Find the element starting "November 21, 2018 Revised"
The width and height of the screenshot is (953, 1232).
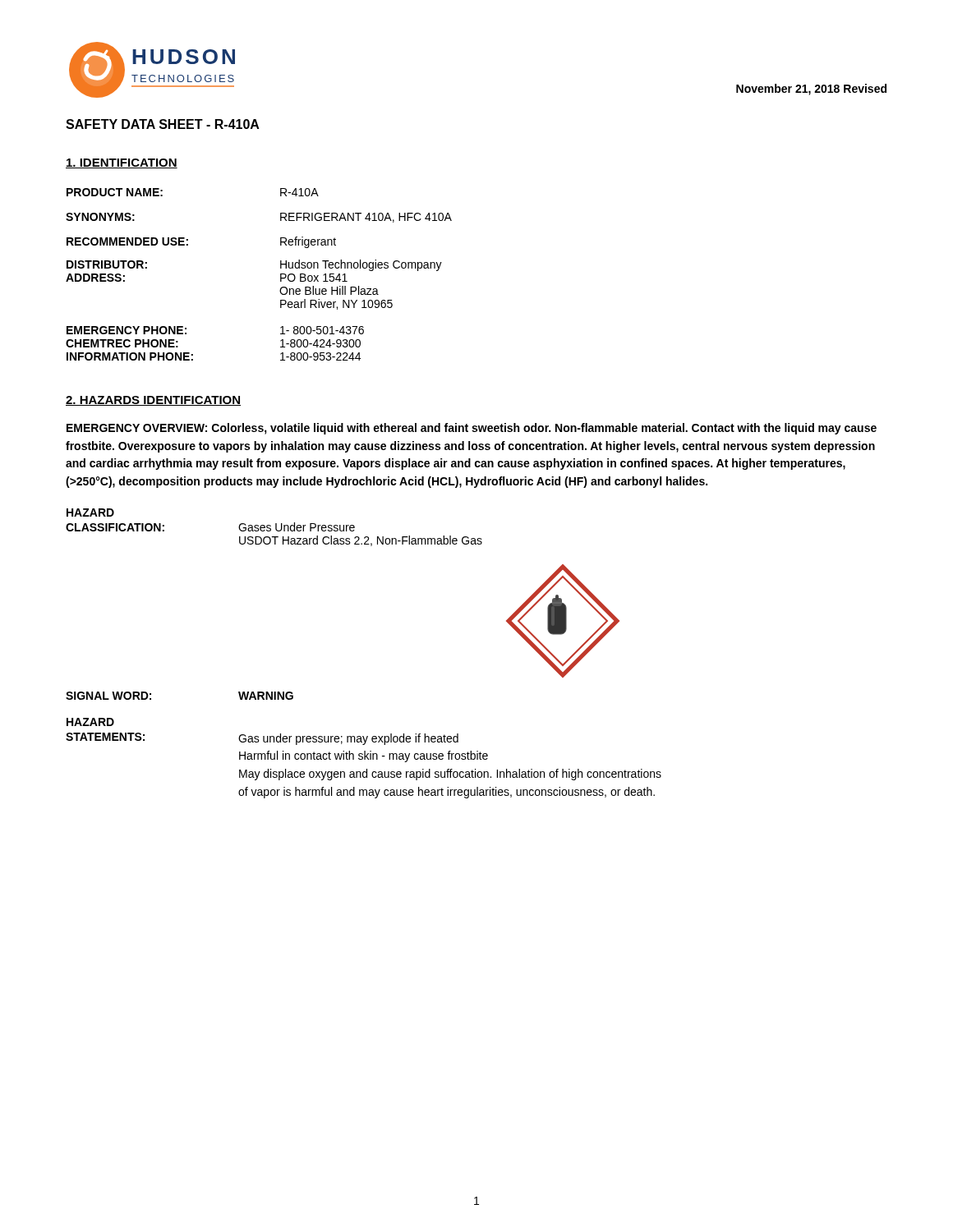(811, 89)
